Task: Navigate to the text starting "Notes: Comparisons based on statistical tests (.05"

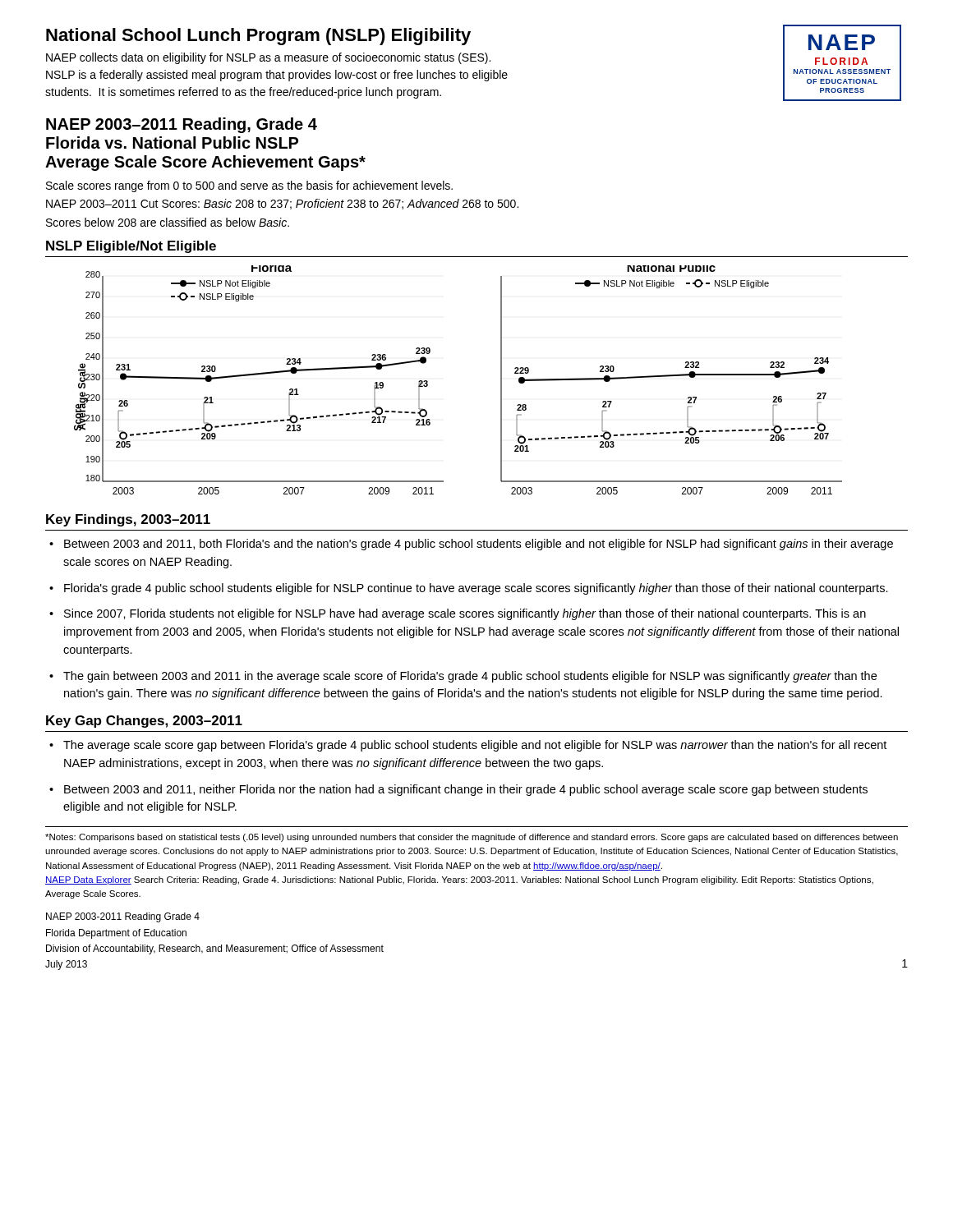Action: pos(472,865)
